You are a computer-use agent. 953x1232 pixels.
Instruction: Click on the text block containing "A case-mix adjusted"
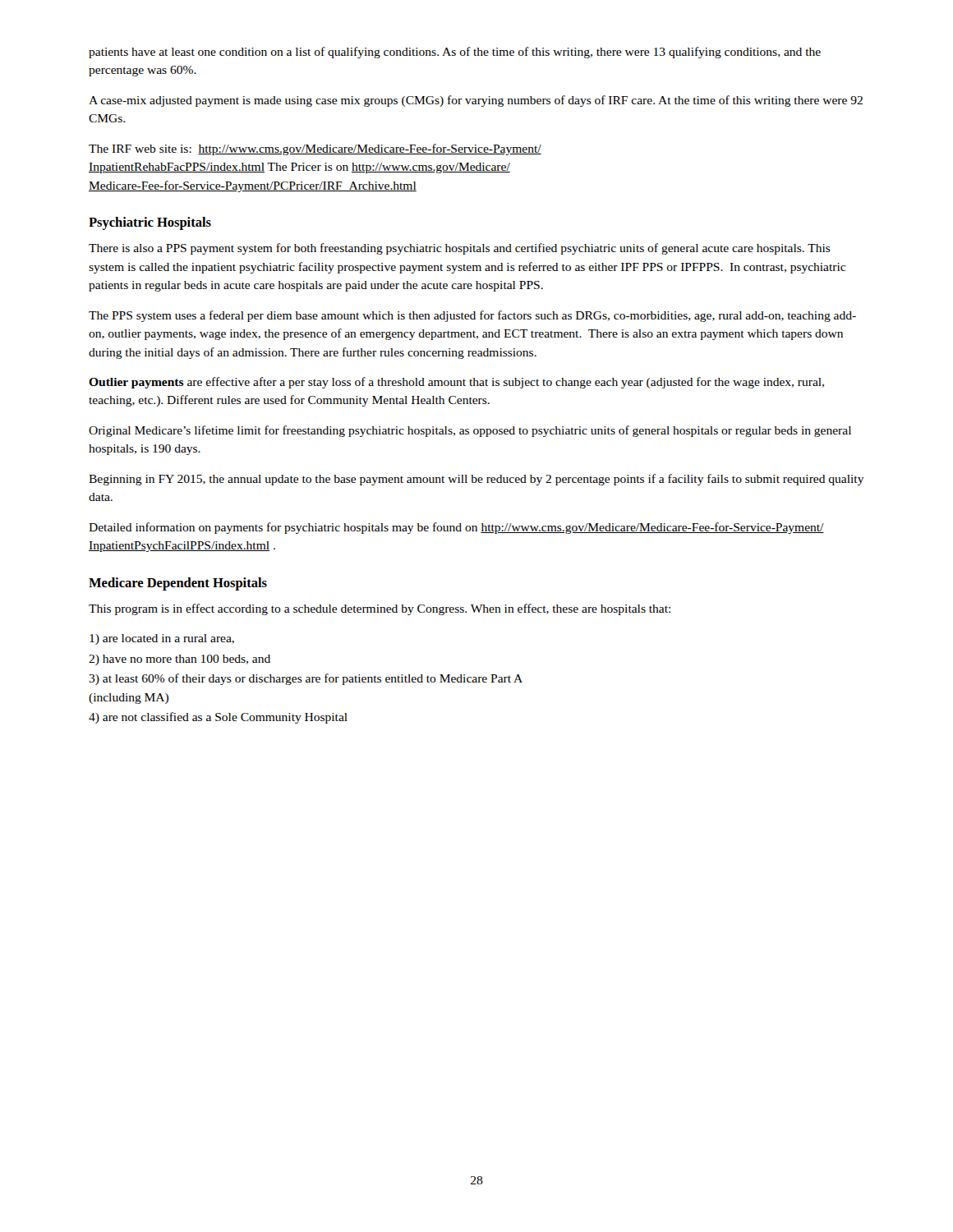[476, 109]
